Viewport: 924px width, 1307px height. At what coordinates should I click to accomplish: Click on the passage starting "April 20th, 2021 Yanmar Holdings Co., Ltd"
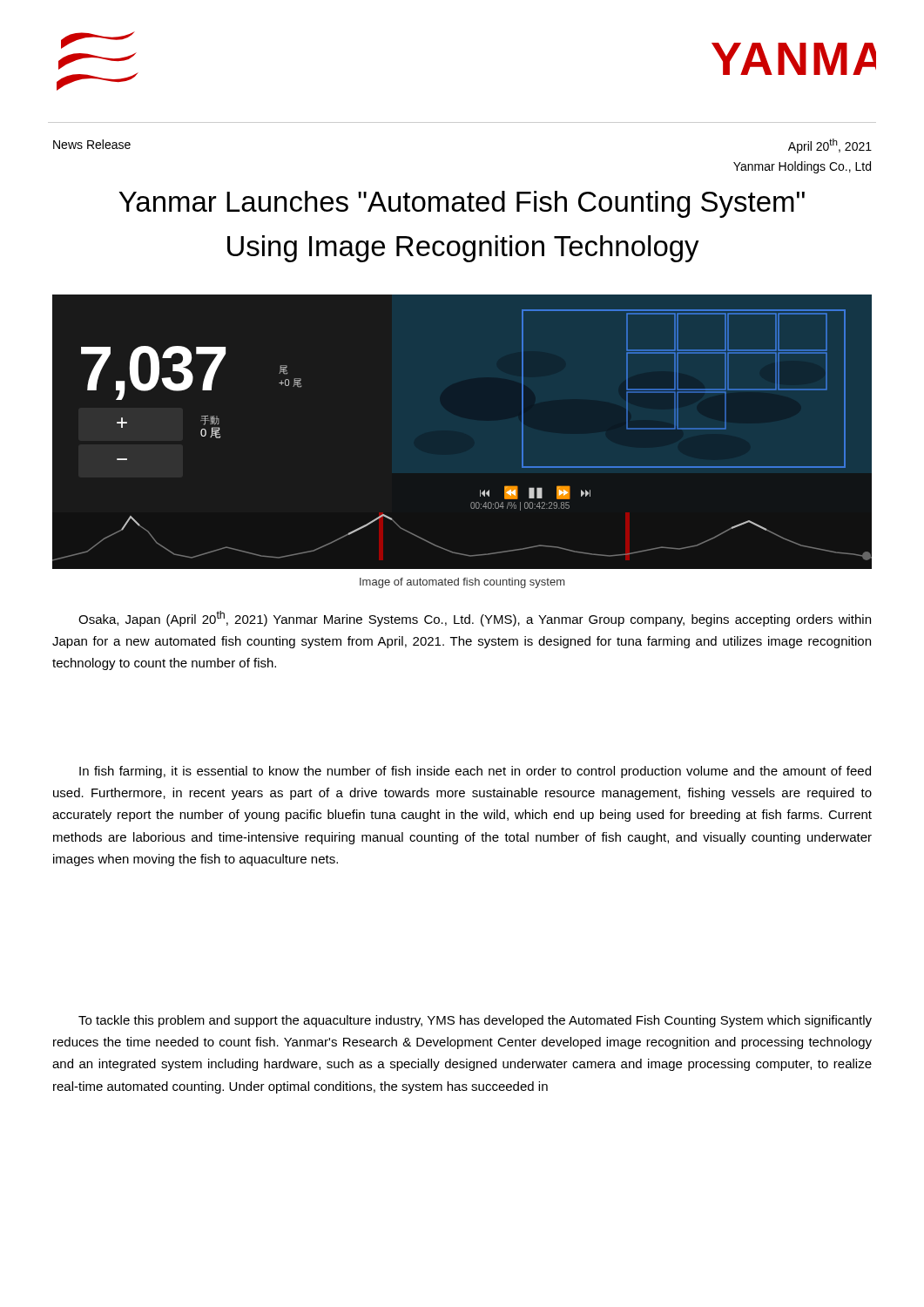tap(802, 155)
